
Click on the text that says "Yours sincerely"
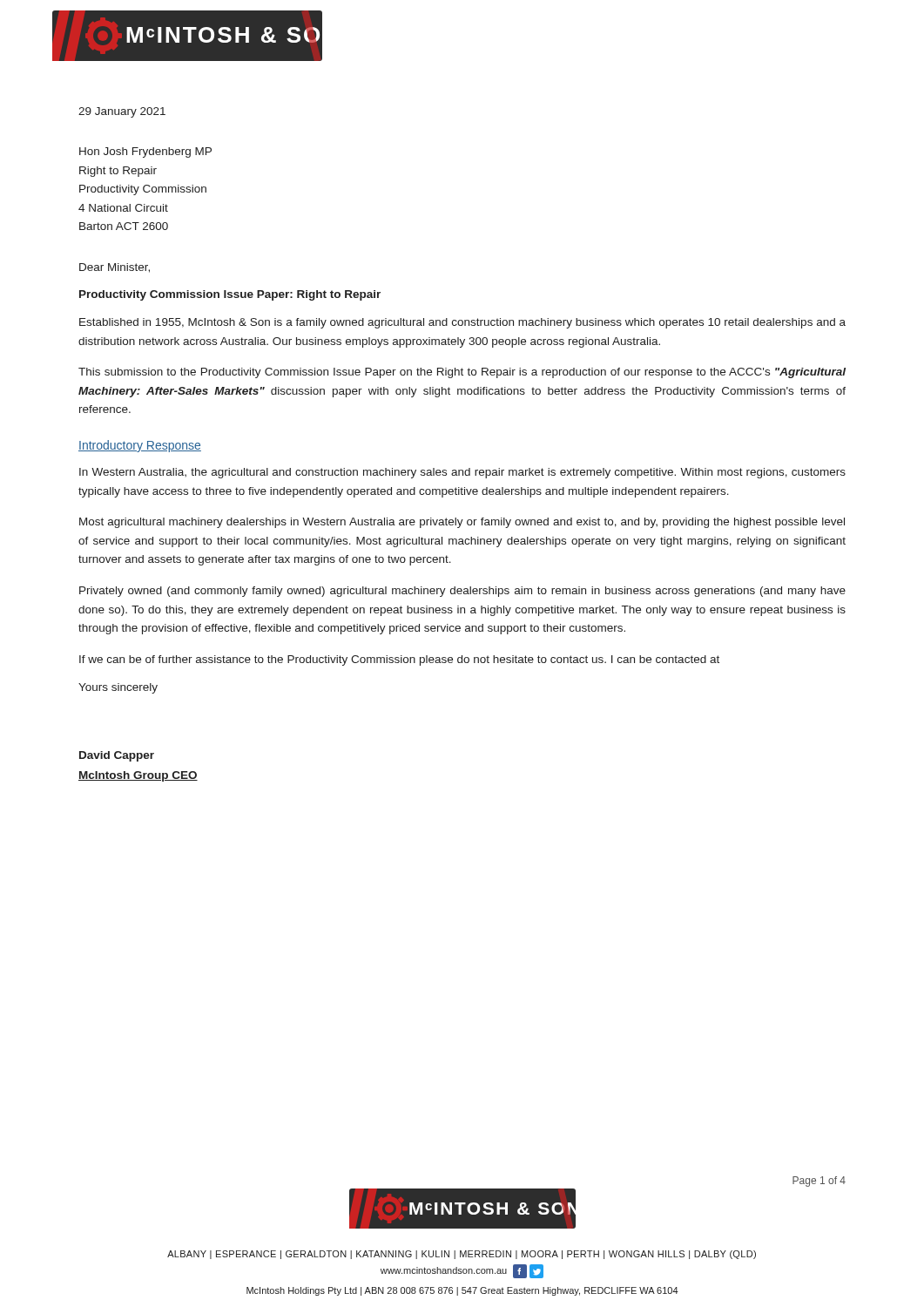[118, 687]
